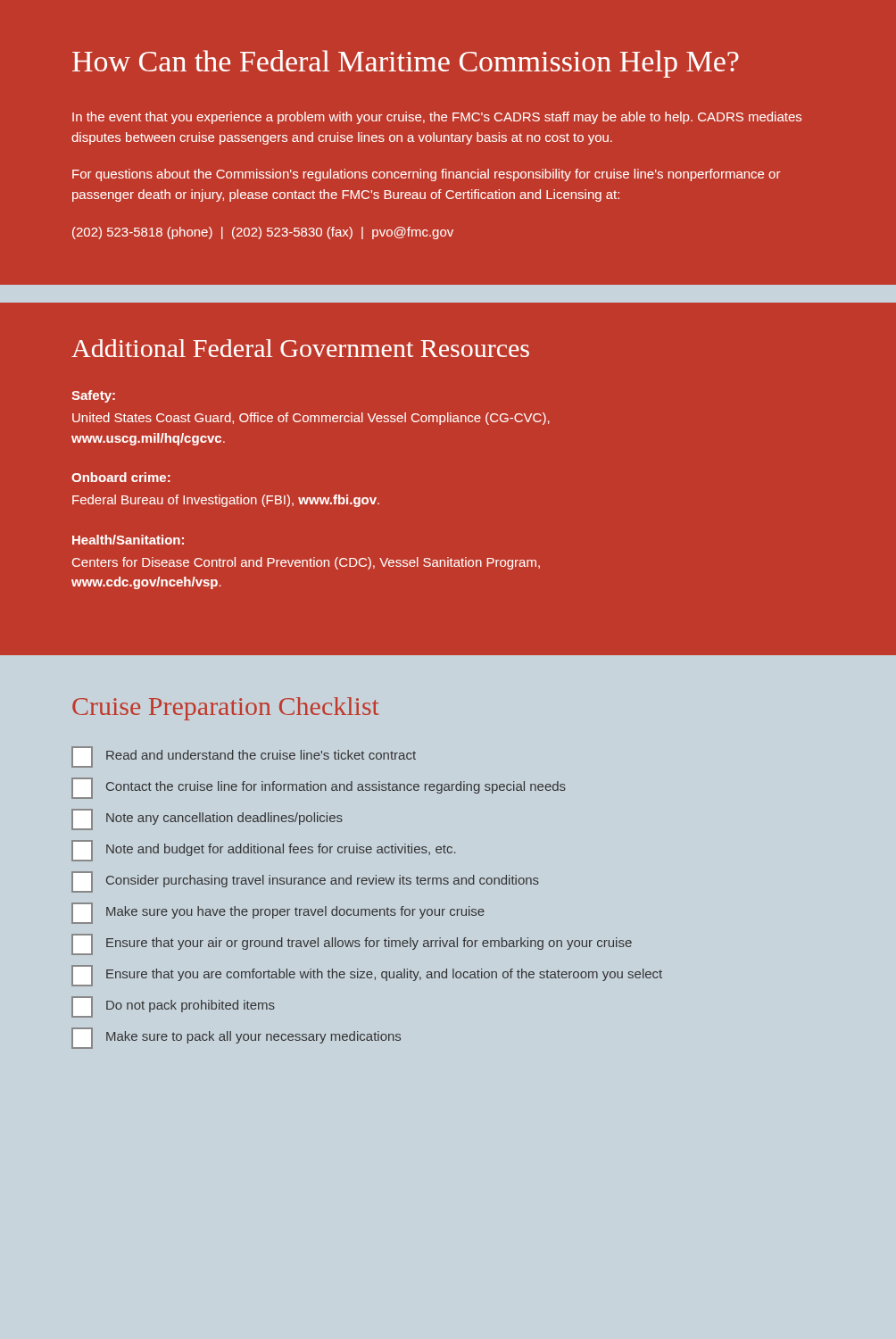
Task: Find the text starting "How Can the Federal"
Action: click(x=448, y=62)
